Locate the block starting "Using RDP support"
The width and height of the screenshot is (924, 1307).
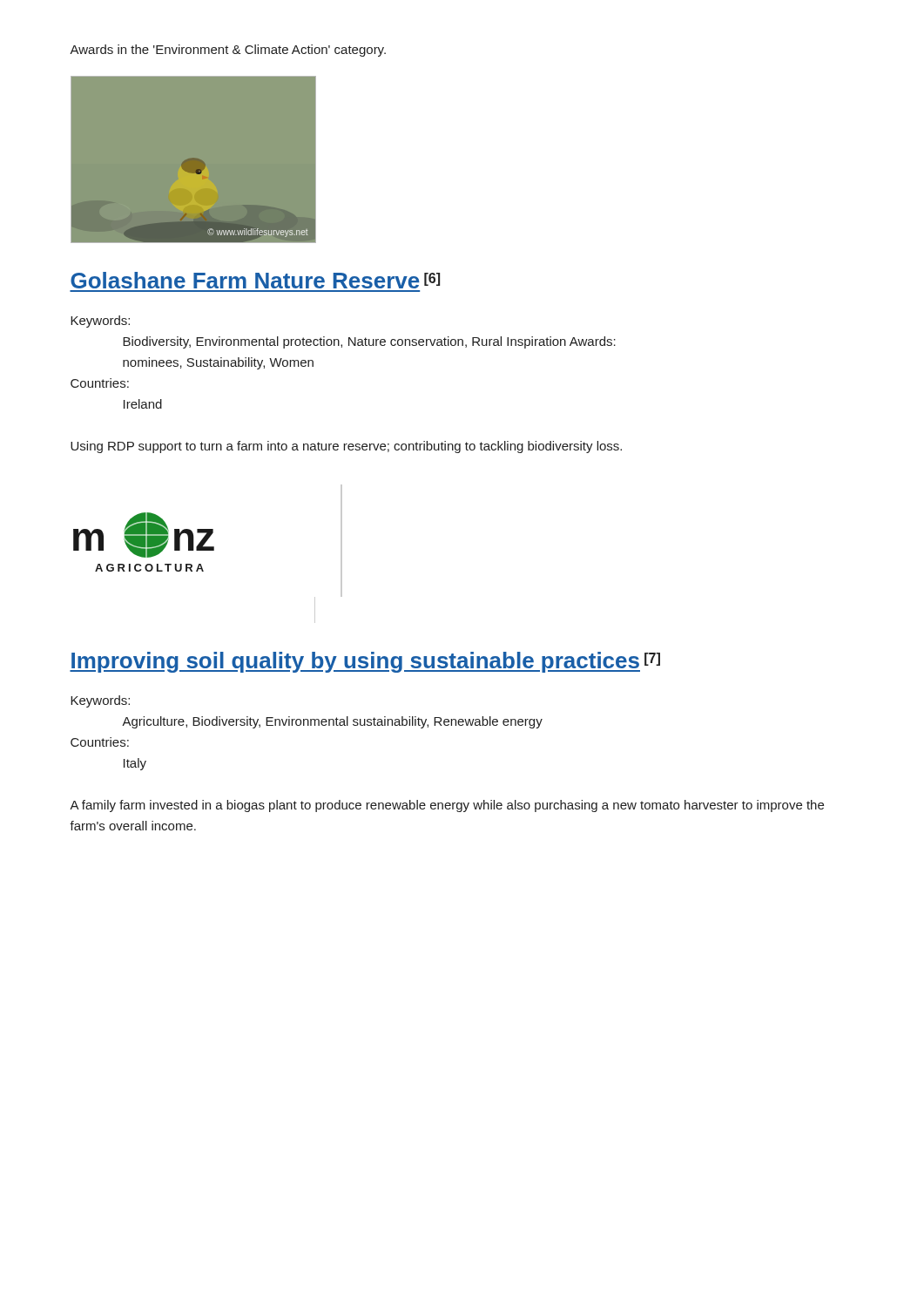click(x=347, y=446)
